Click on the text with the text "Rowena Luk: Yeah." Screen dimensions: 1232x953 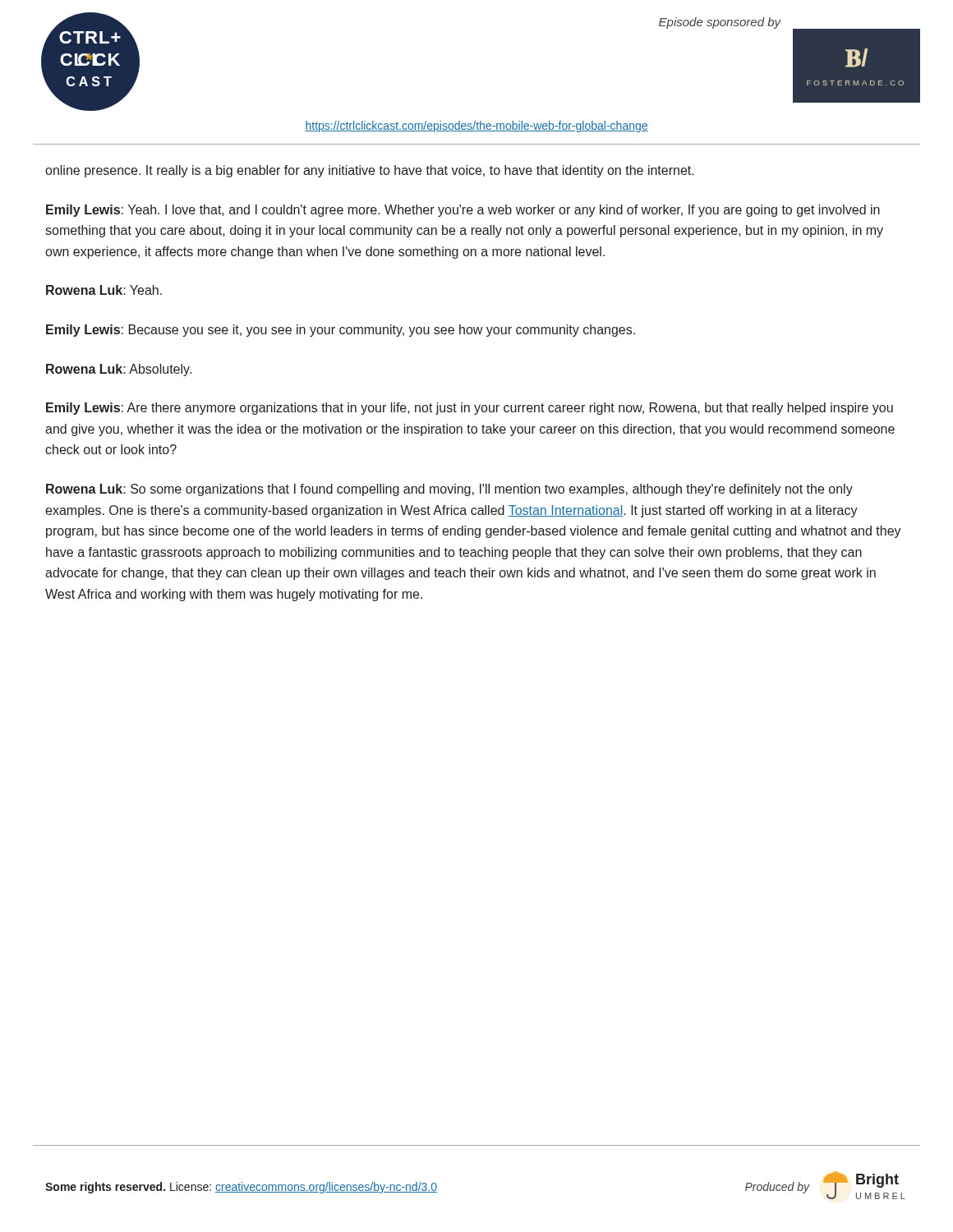[x=104, y=291]
